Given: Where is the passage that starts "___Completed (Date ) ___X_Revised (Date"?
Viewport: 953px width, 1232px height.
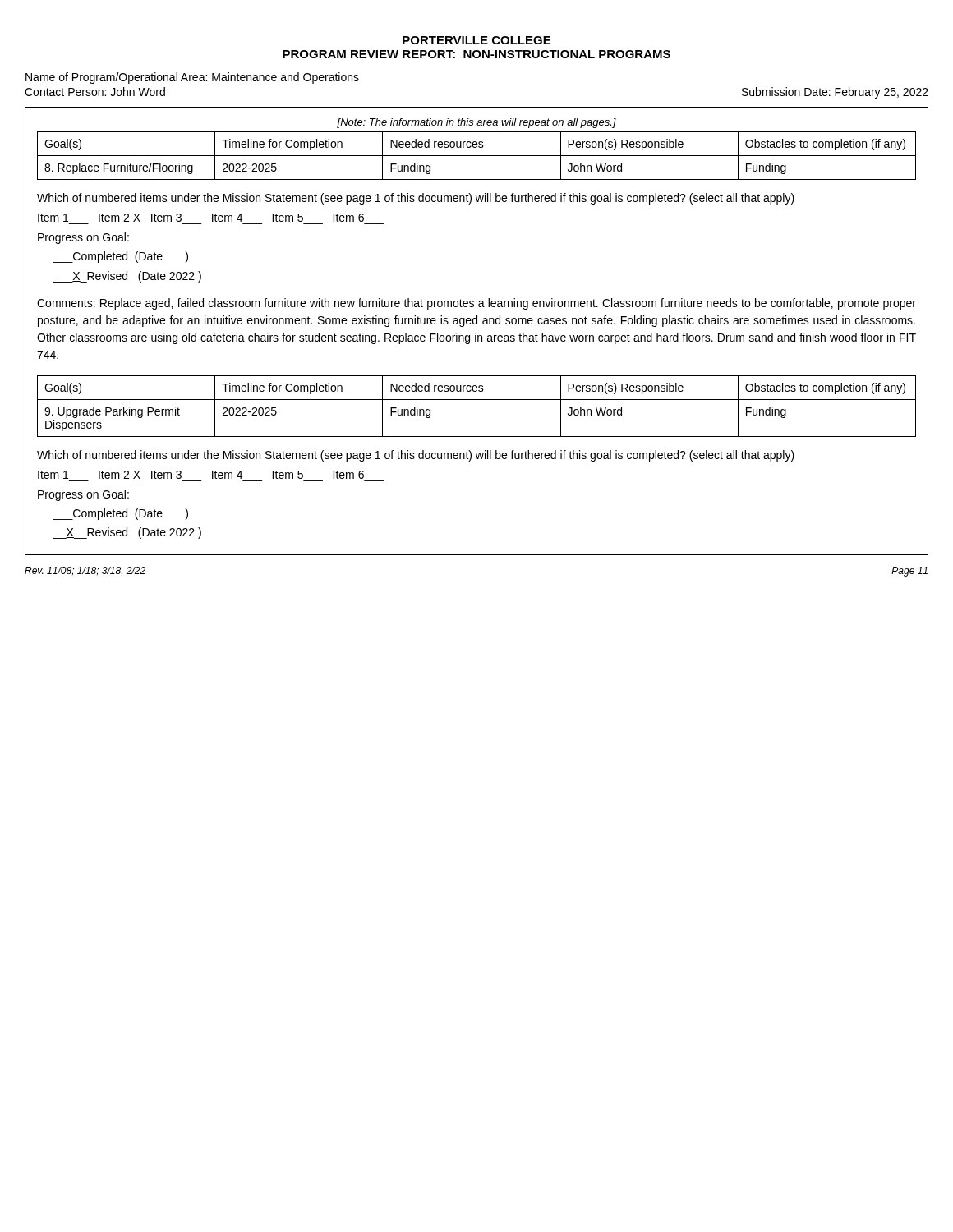Looking at the screenshot, I should [120, 257].
